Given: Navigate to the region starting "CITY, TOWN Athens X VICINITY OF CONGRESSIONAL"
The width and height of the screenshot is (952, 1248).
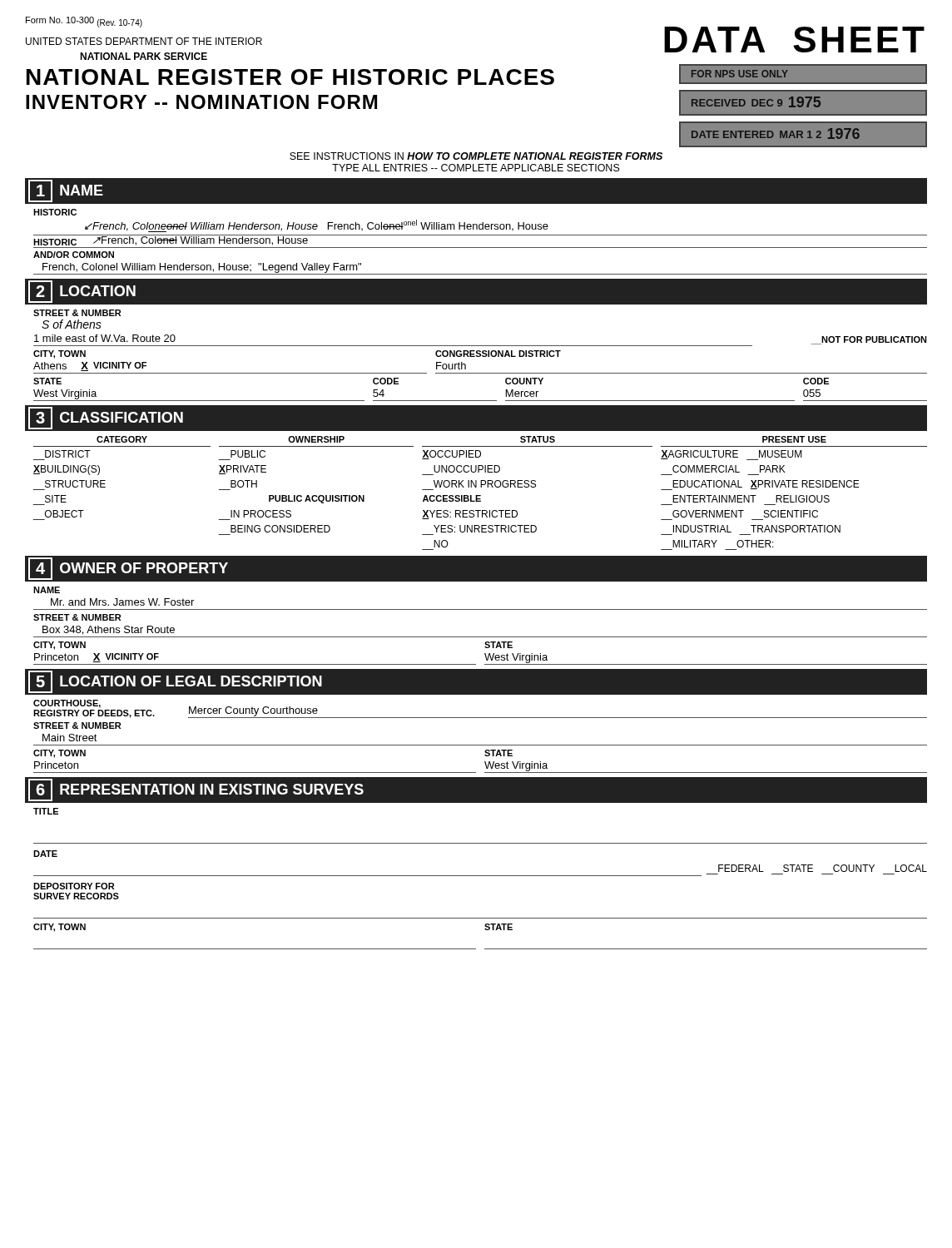Looking at the screenshot, I should [x=480, y=361].
